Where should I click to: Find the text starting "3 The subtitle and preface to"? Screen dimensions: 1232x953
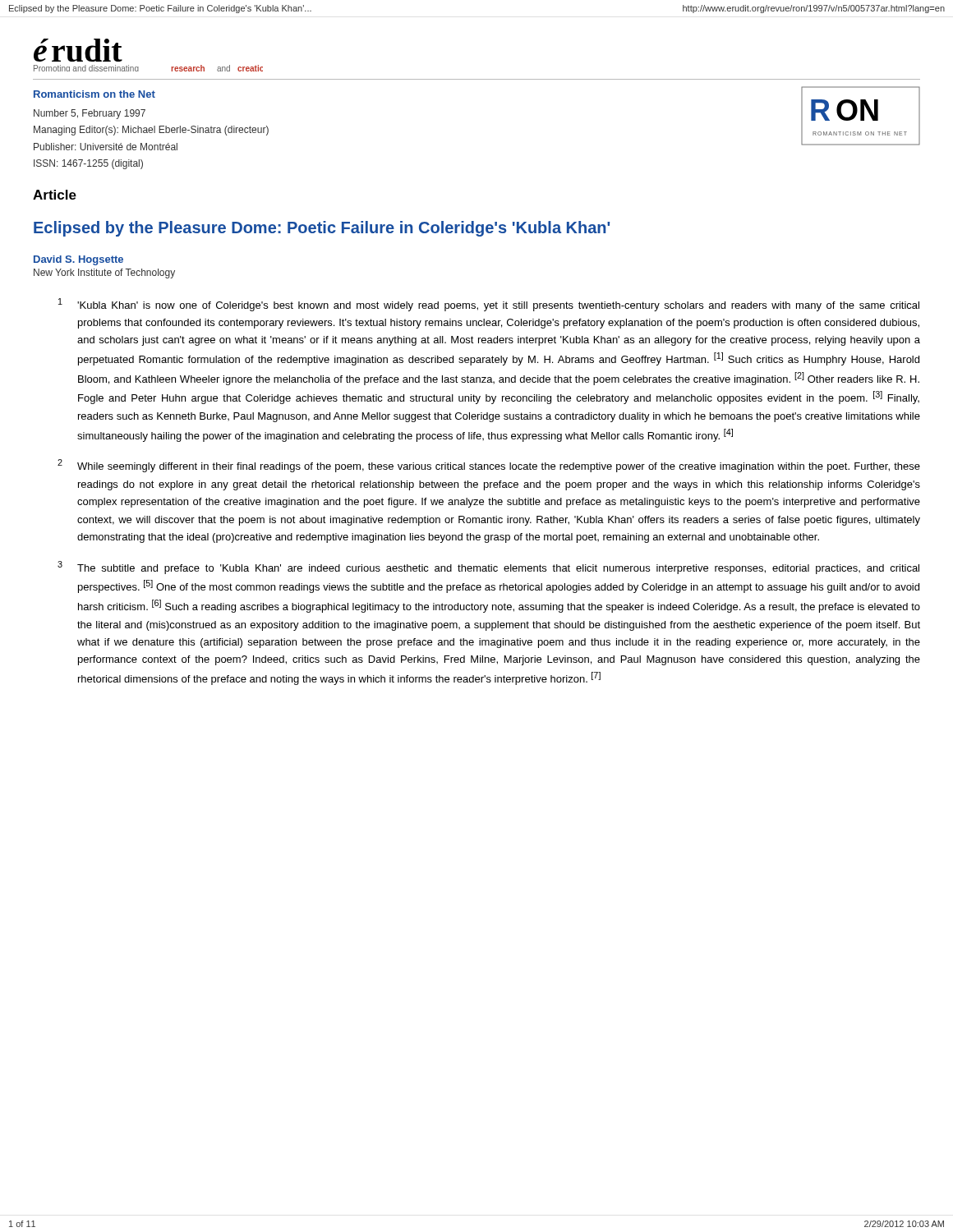476,623
